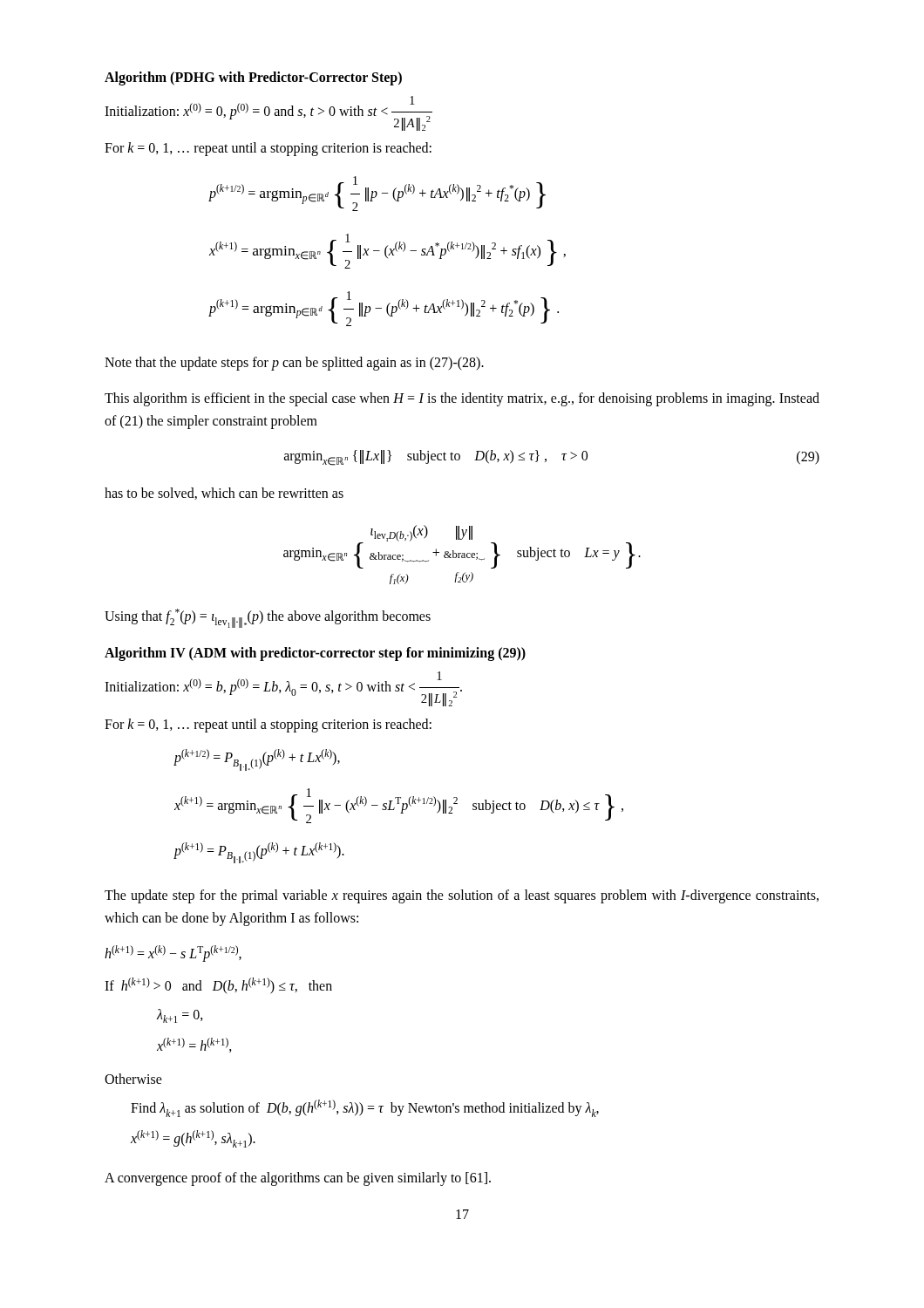Locate the formula that opens with "argminx∈ℝn { ιlevτD(b,·)(x) &brace;⏟⏟⏟⏟ f1(x) + ‖y‖"
Image resolution: width=924 pixels, height=1308 pixels.
click(462, 554)
